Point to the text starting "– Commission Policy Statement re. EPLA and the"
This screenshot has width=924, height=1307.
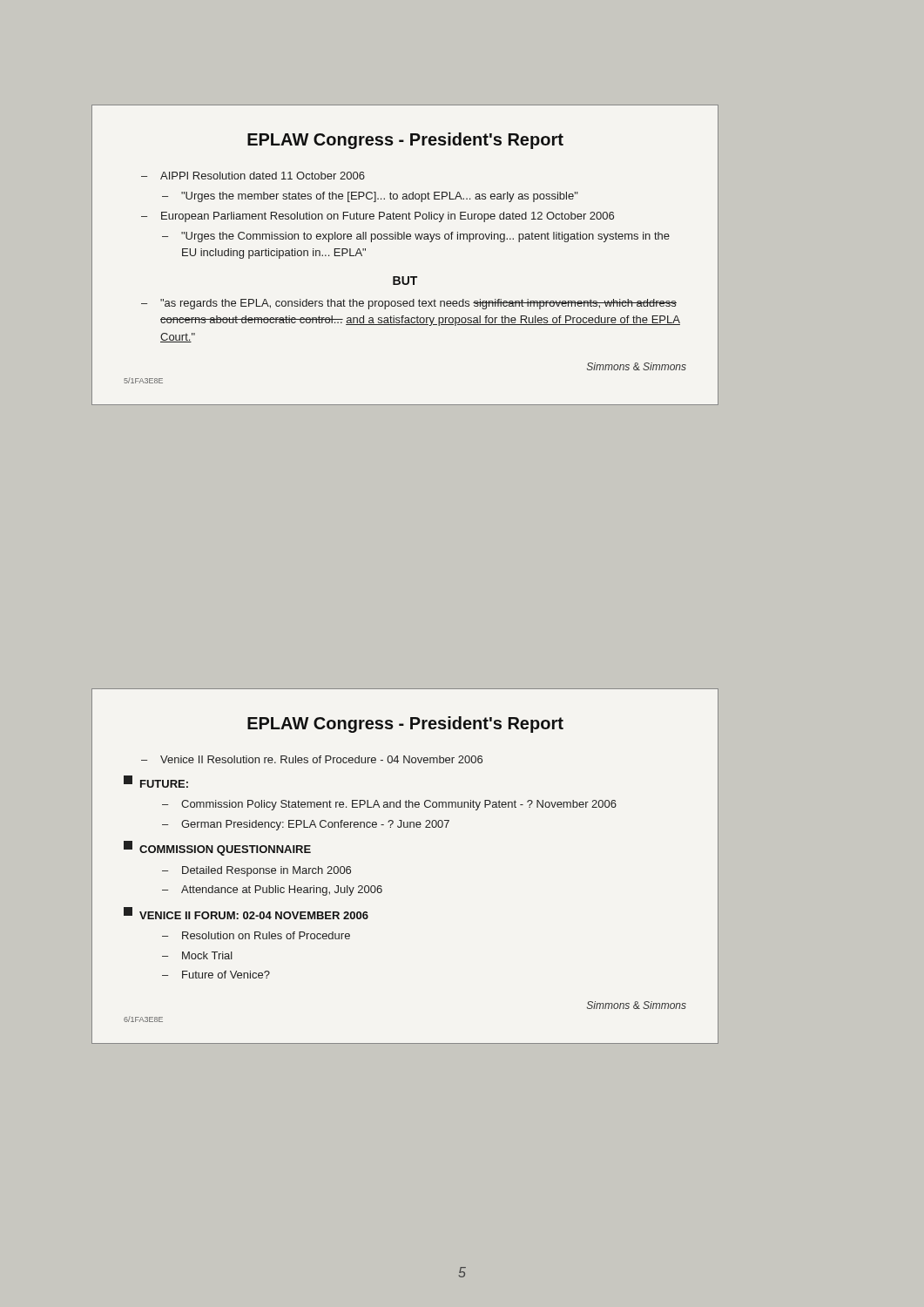click(x=389, y=804)
